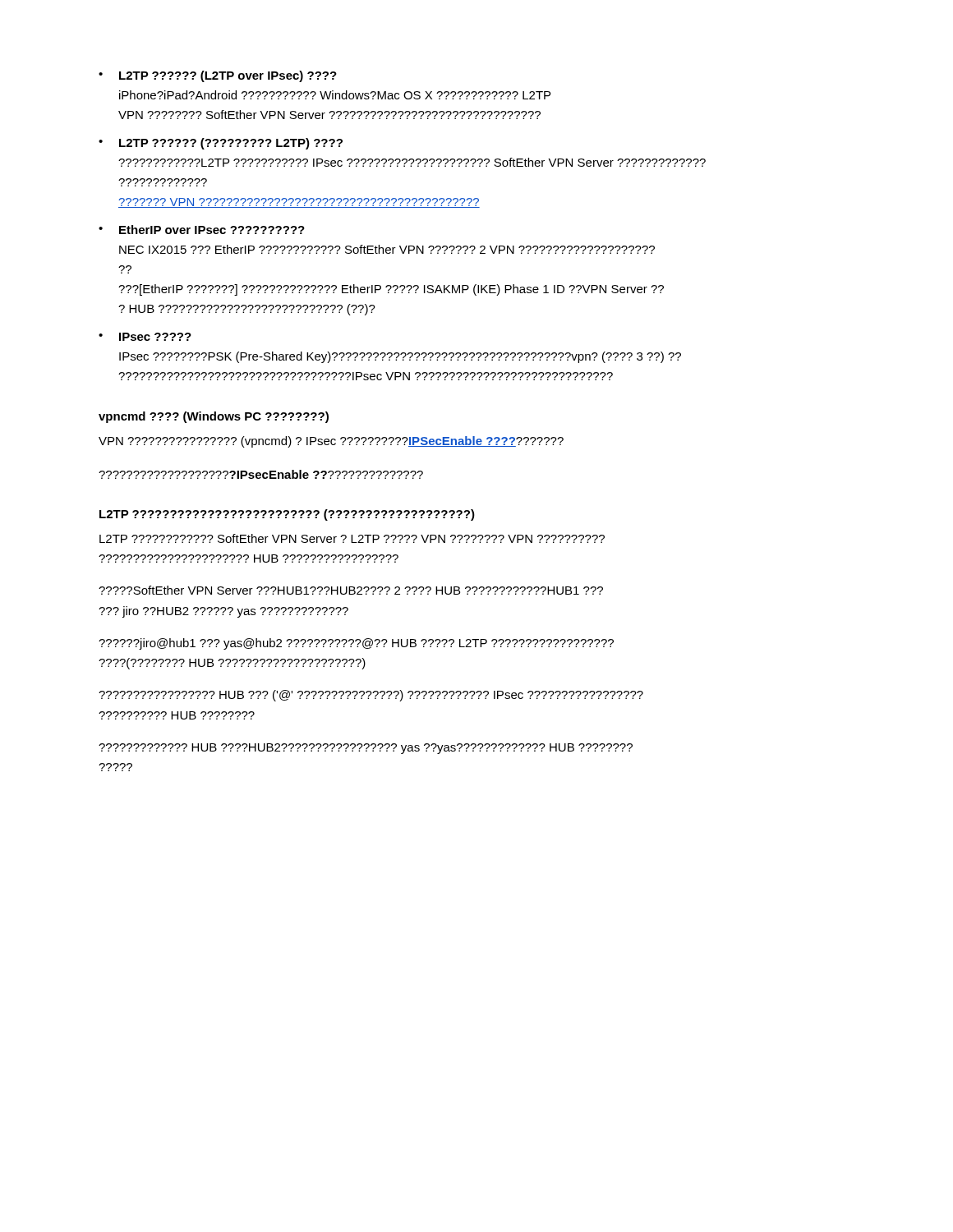Viewport: 953px width, 1232px height.
Task: Find the region starting "?????SoftEther VPN Server ???HUB1???HUB2???? 2 ???? HUB ????????????HUB1"
Action: (x=351, y=600)
